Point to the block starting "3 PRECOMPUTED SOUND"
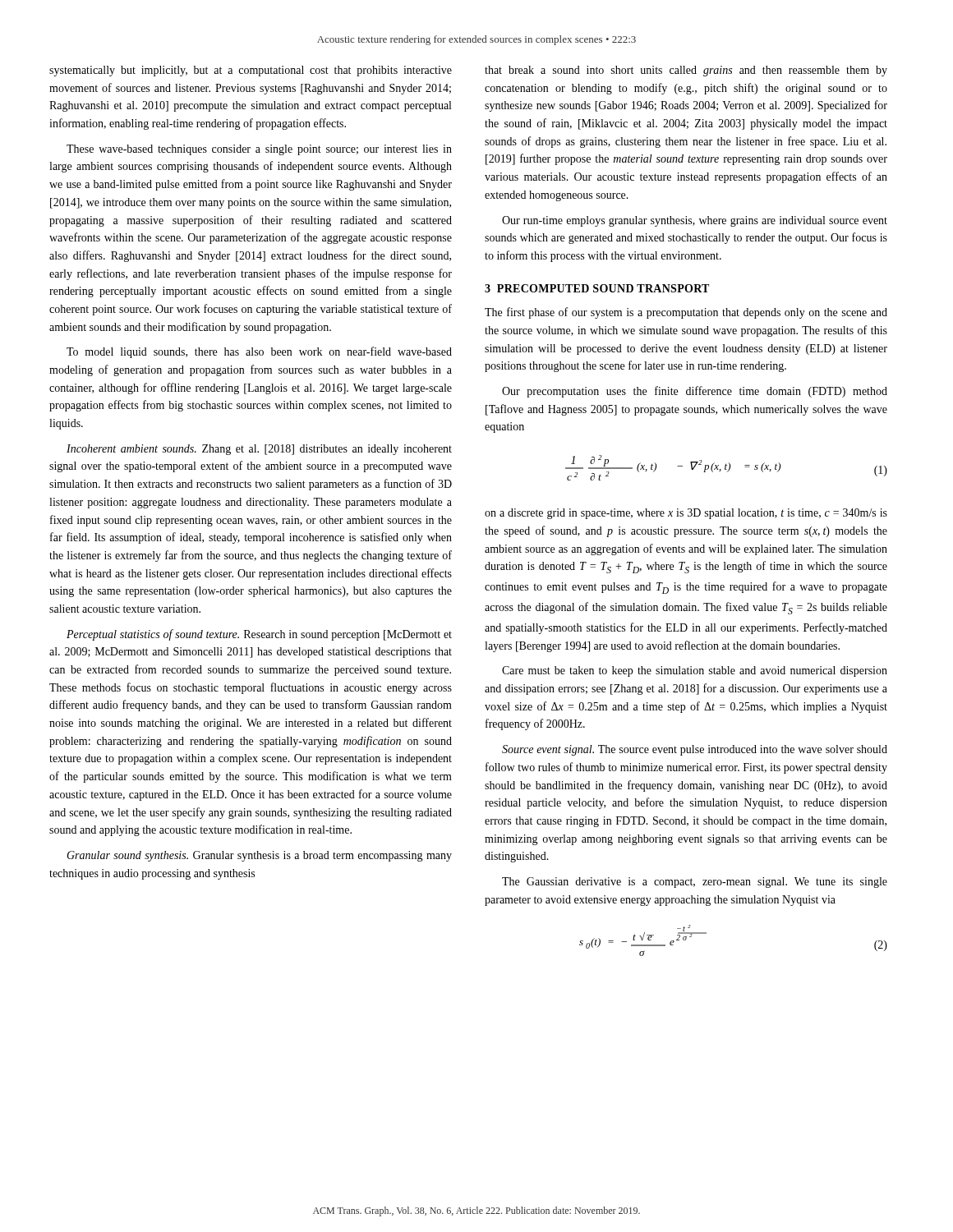953x1232 pixels. click(597, 288)
